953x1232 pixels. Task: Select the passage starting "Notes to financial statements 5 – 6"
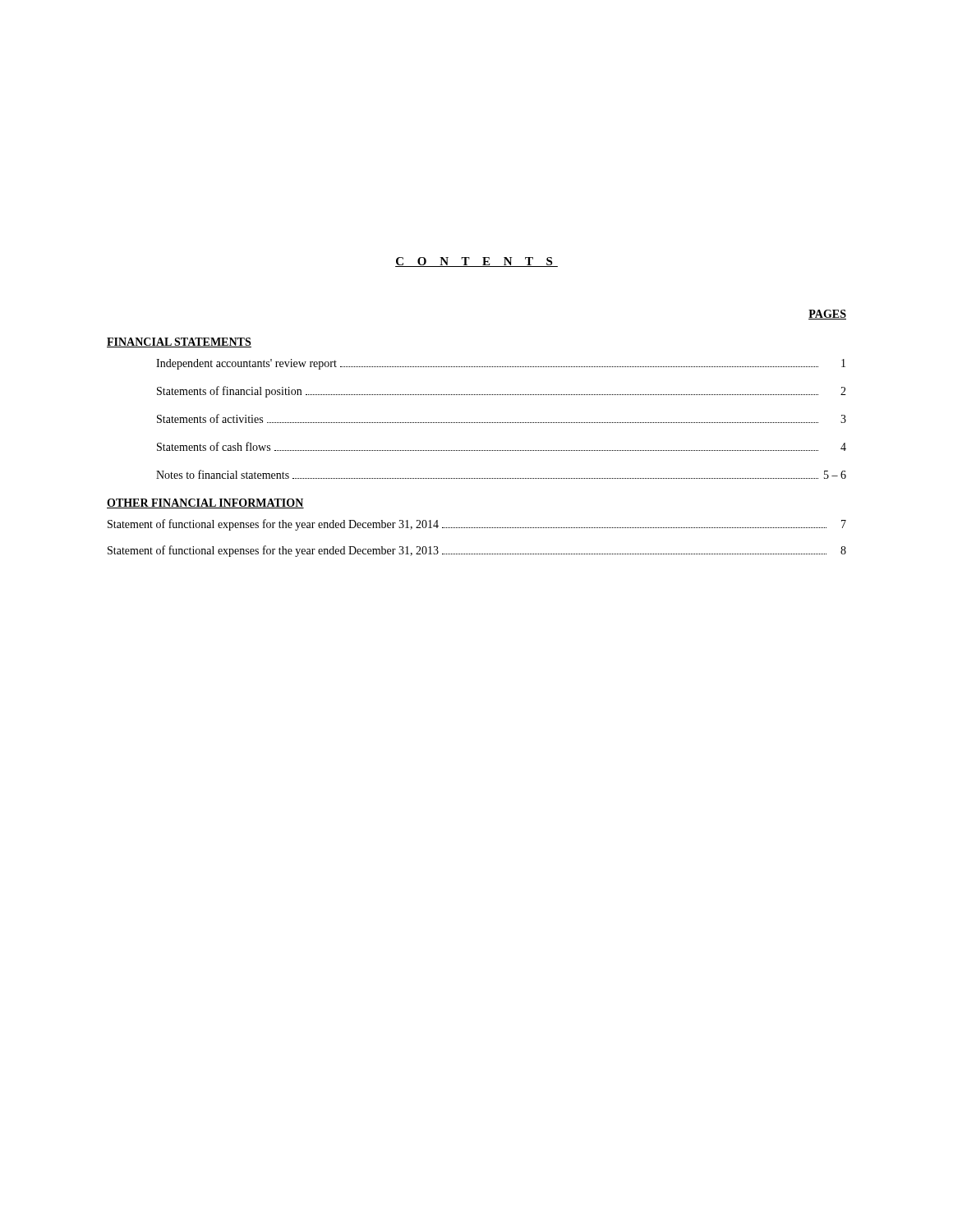[501, 476]
